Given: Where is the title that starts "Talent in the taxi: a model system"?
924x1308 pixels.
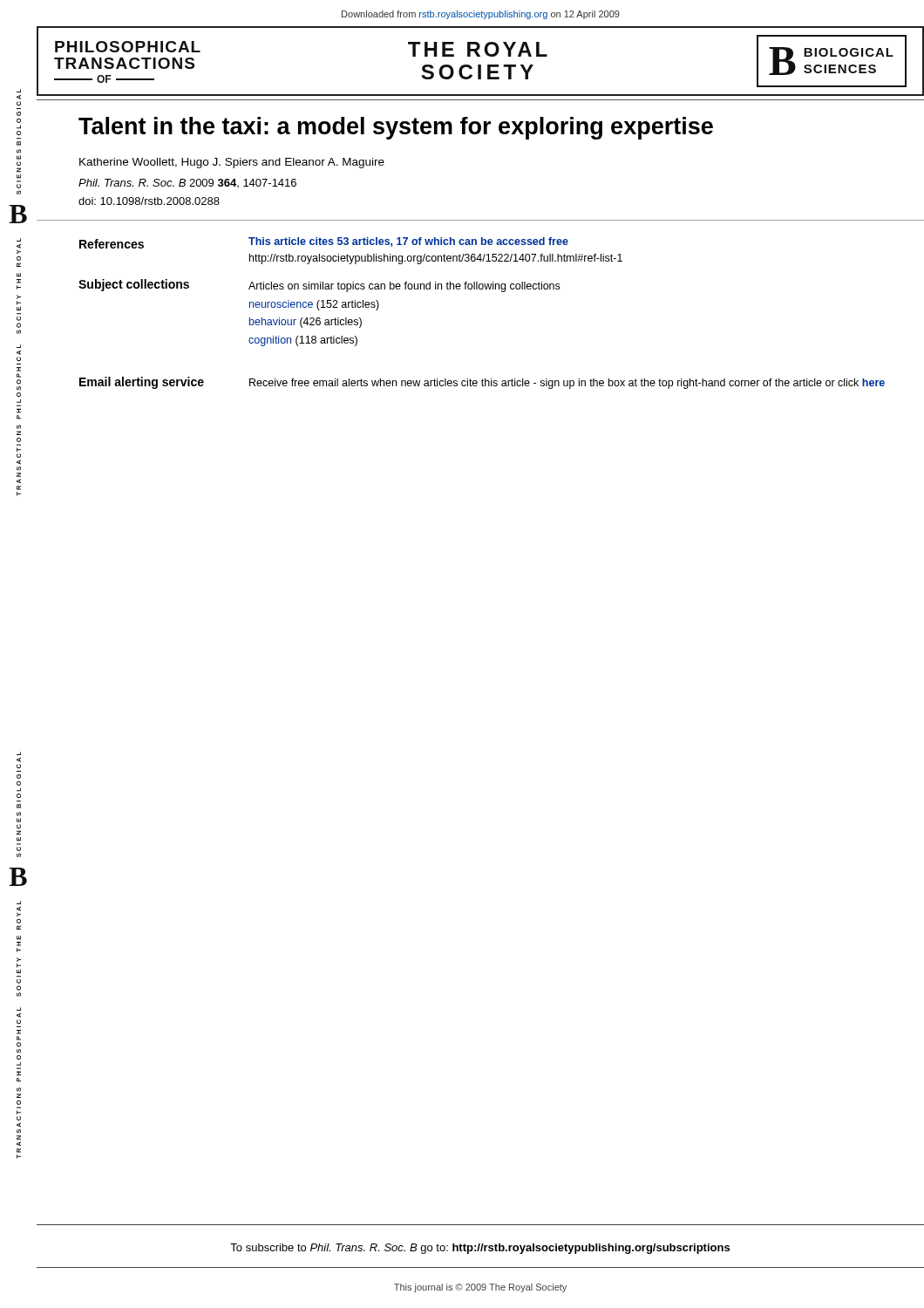Looking at the screenshot, I should pyautogui.click(x=488, y=127).
